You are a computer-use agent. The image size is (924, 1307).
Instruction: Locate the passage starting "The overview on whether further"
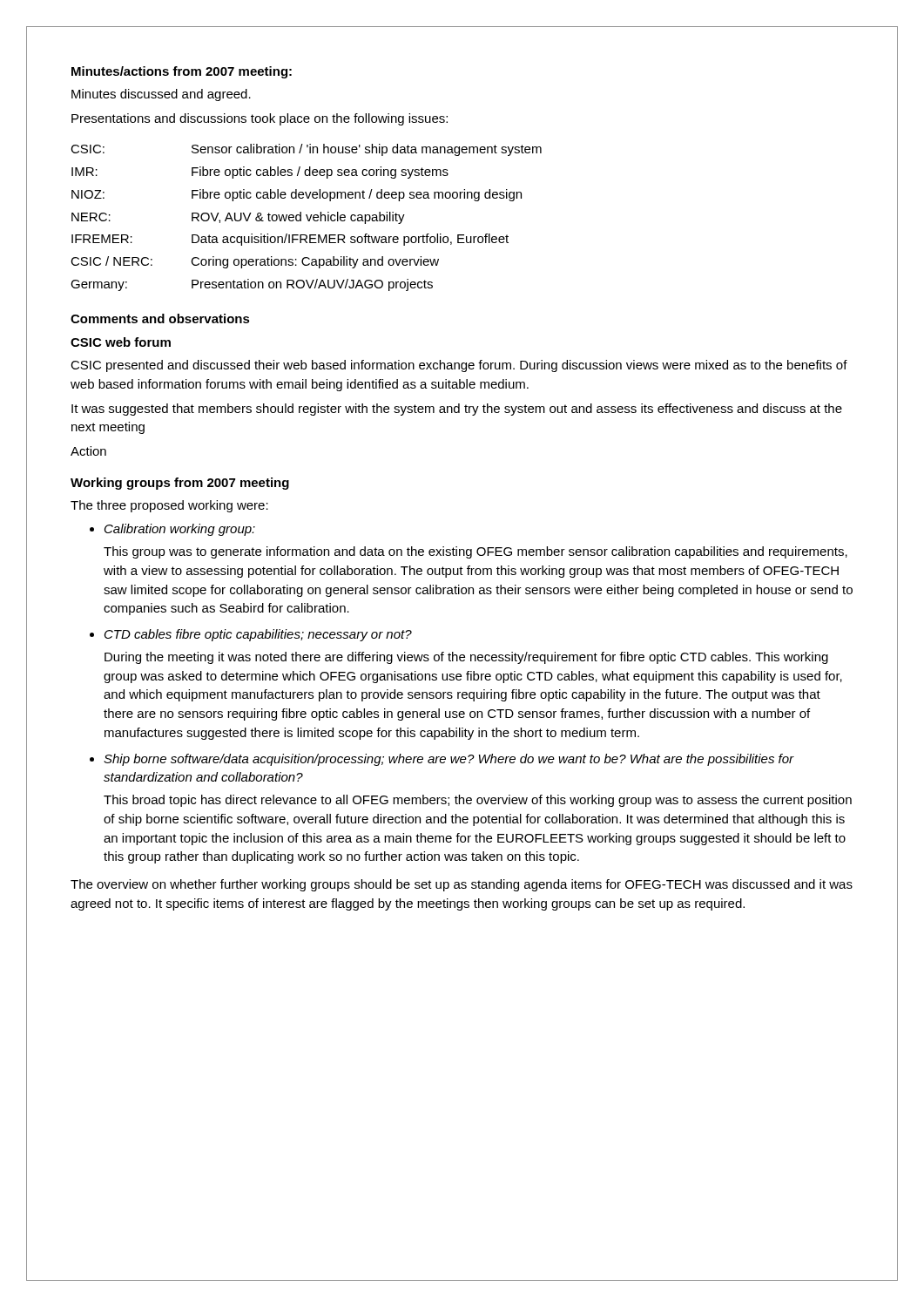click(x=462, y=893)
